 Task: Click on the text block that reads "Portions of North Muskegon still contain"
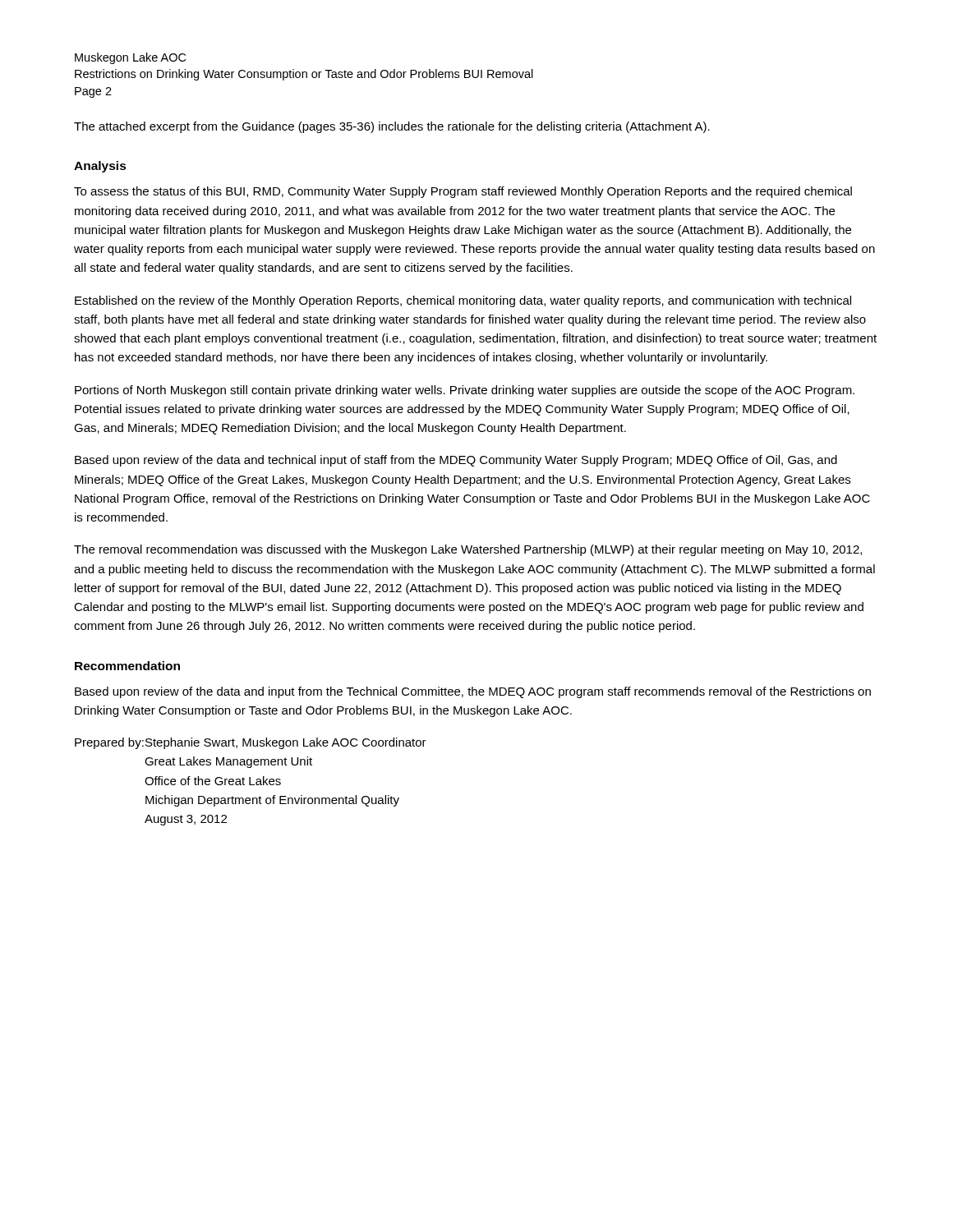pos(465,409)
